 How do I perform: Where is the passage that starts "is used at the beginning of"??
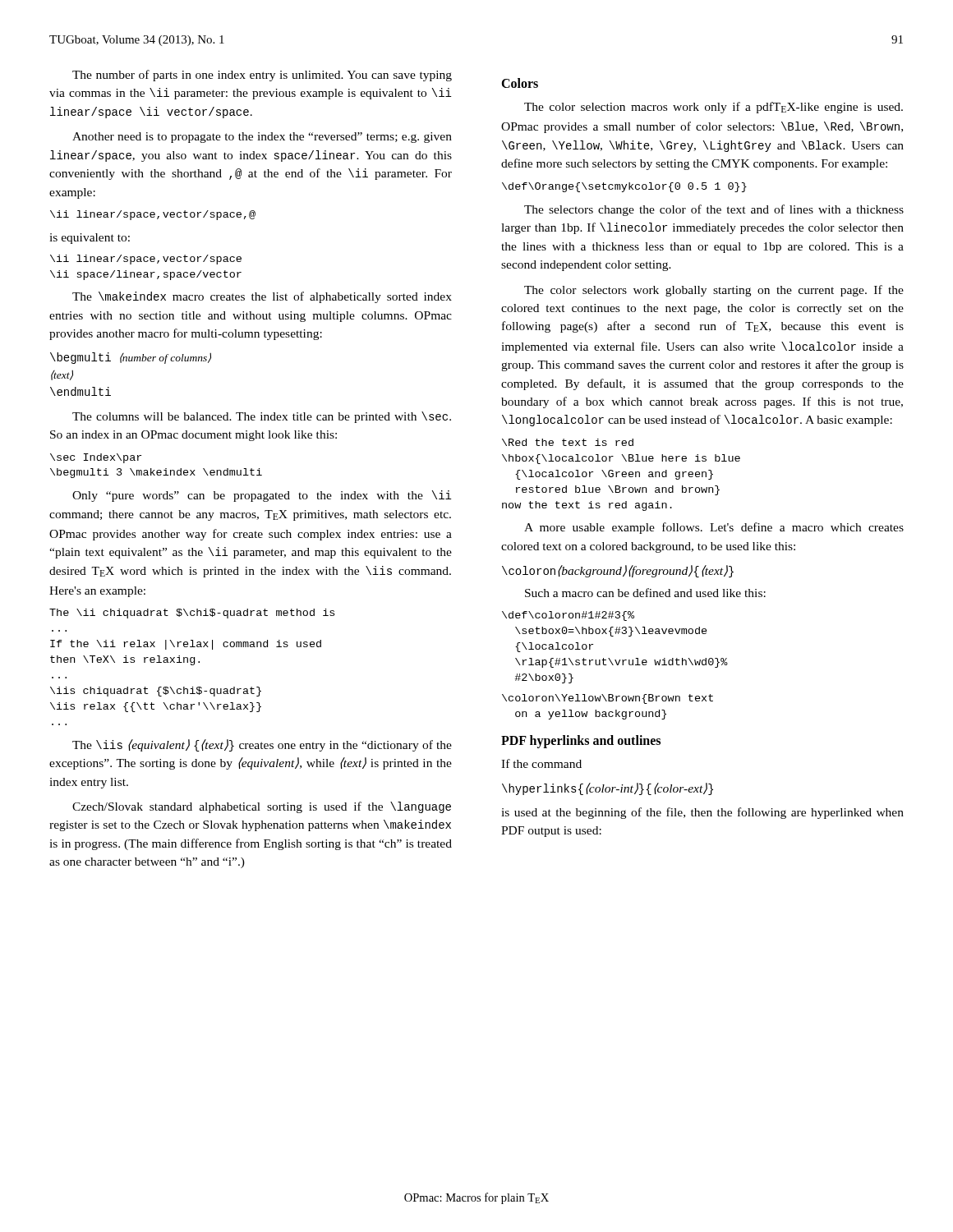[702, 821]
